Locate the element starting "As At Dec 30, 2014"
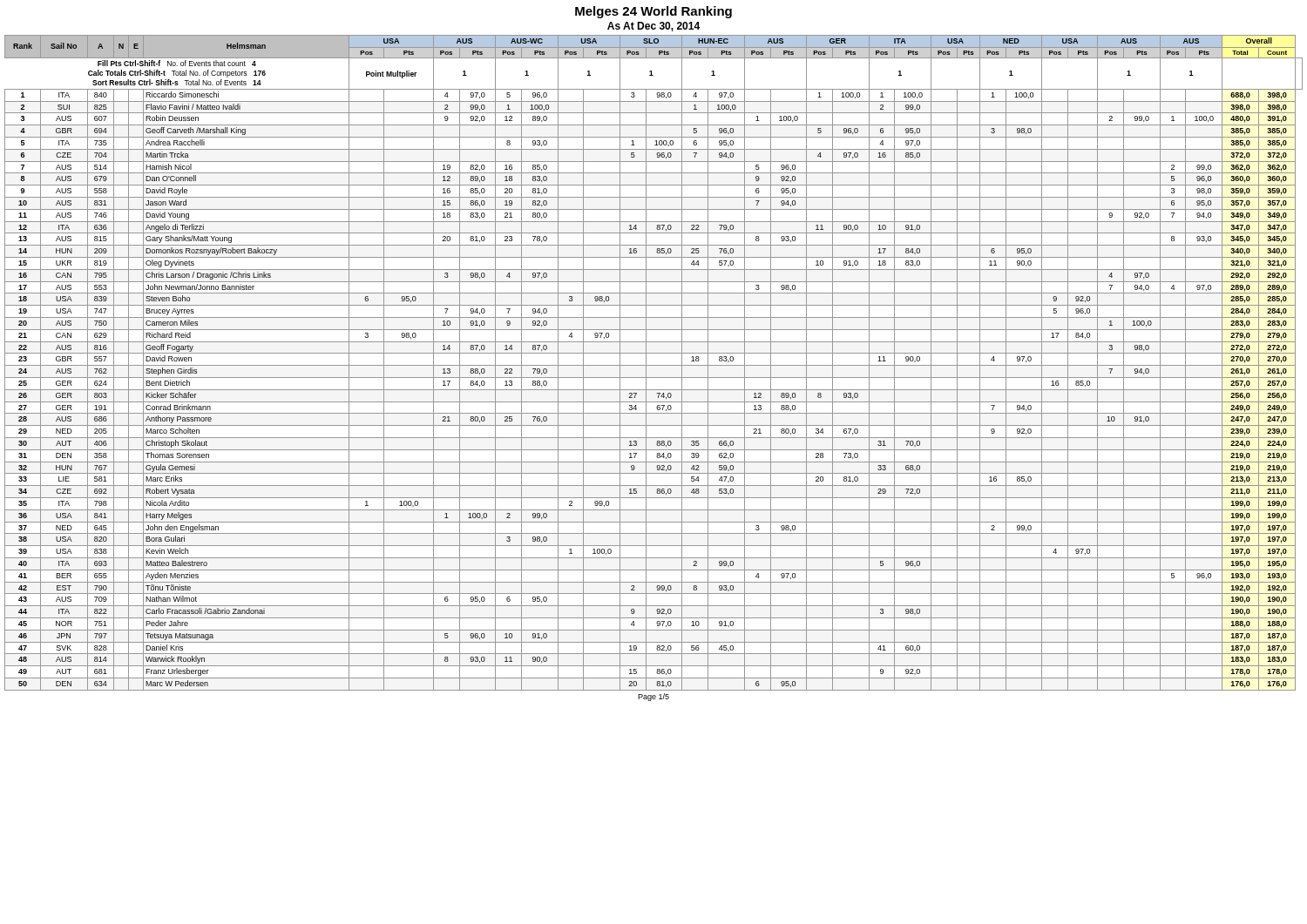Screen dimensions: 924x1307 coord(654,26)
